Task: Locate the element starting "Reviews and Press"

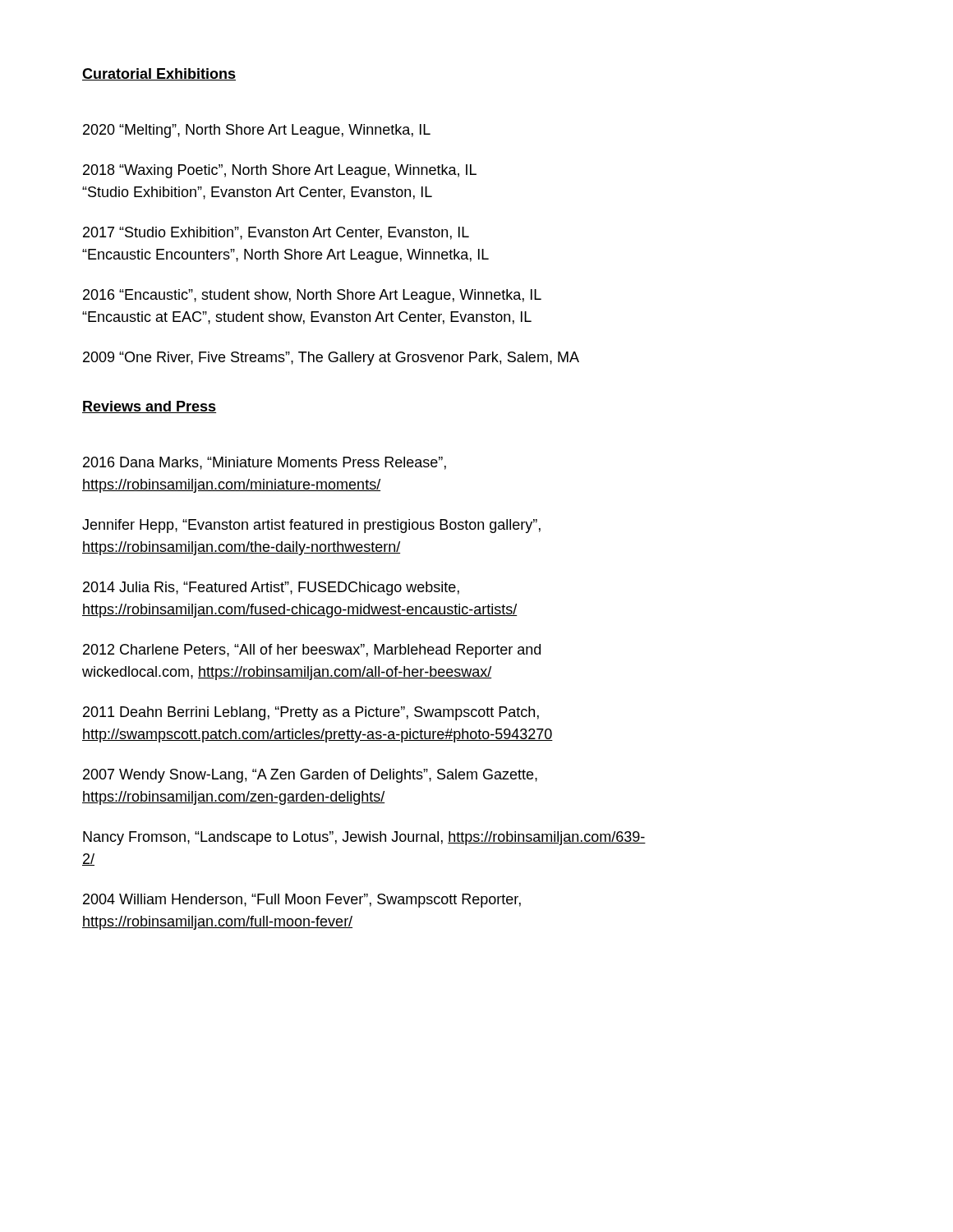Action: pyautogui.click(x=149, y=407)
